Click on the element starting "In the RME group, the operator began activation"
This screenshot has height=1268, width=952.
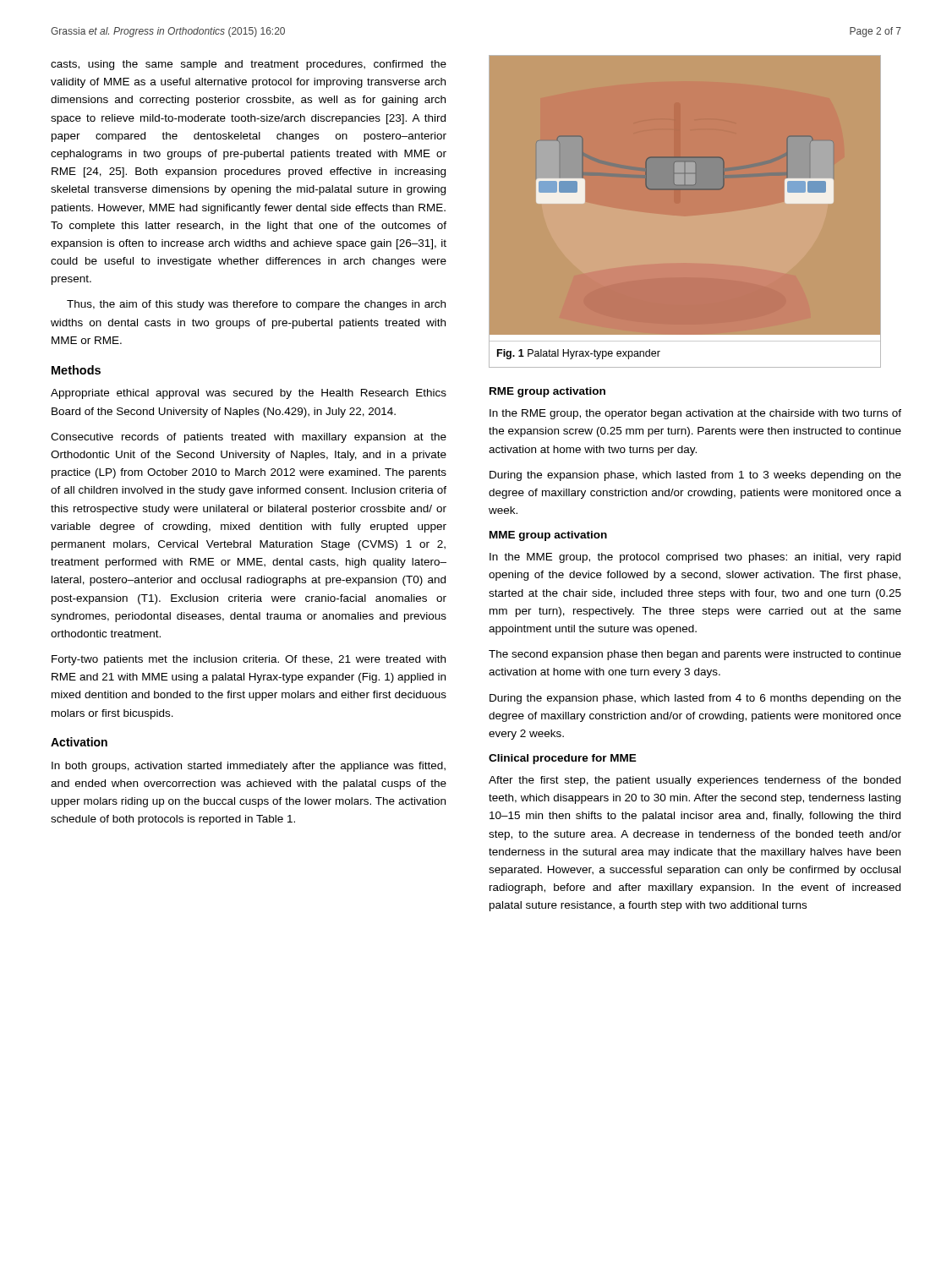coord(695,462)
